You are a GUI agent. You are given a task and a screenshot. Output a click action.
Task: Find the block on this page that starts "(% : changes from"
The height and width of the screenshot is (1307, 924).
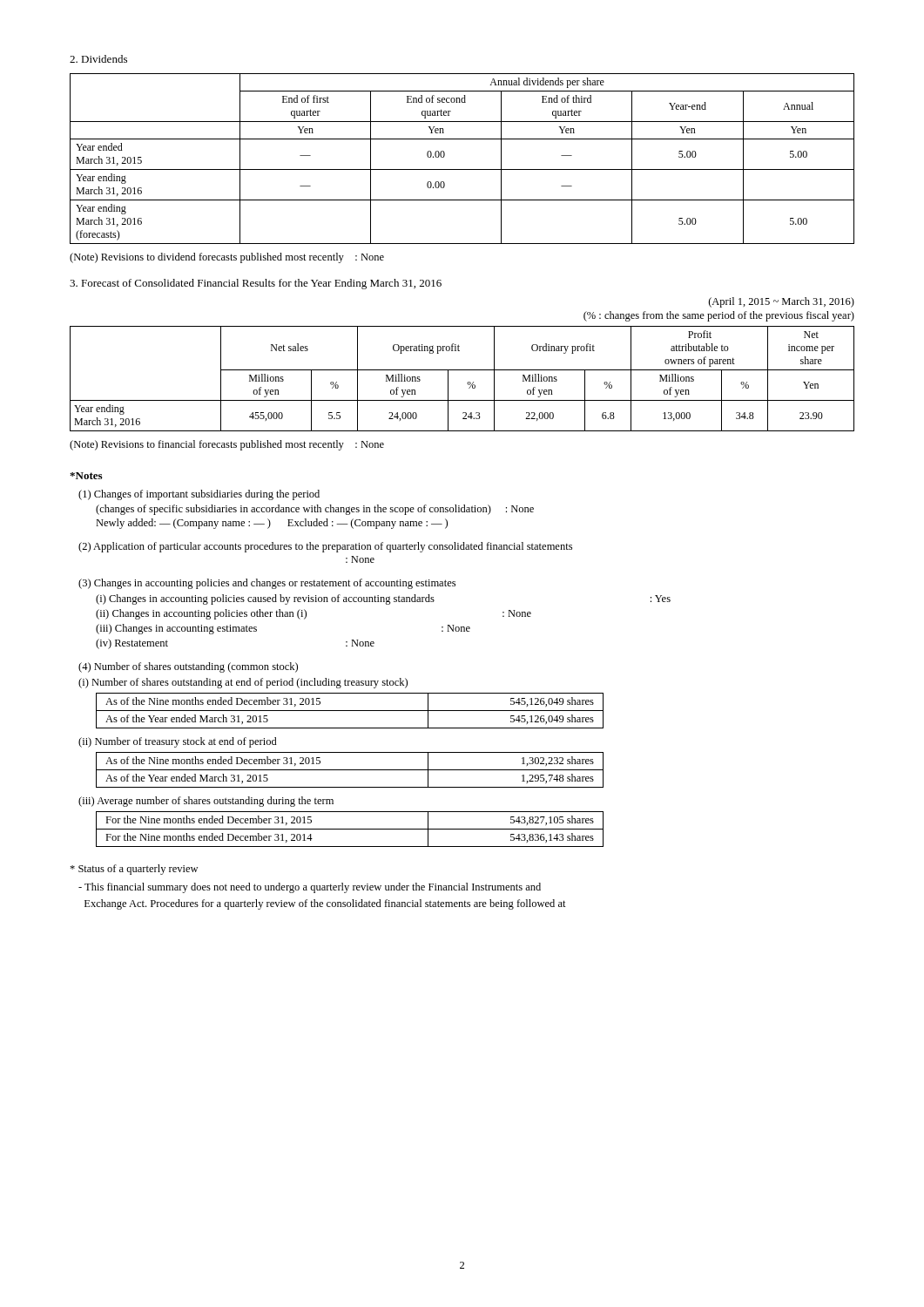coord(719,315)
